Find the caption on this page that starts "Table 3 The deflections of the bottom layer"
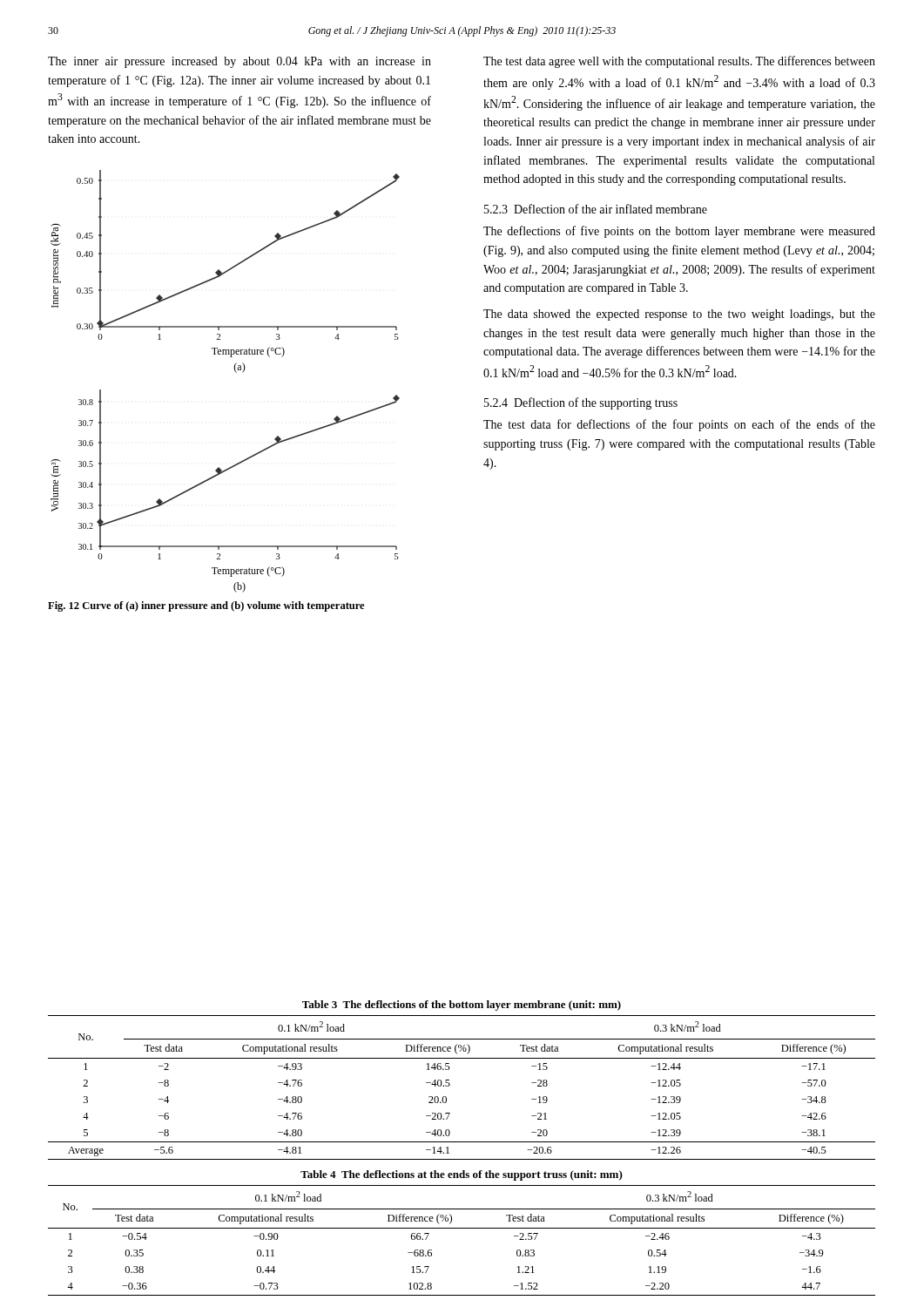Viewport: 924px width, 1307px height. pyautogui.click(x=462, y=1004)
